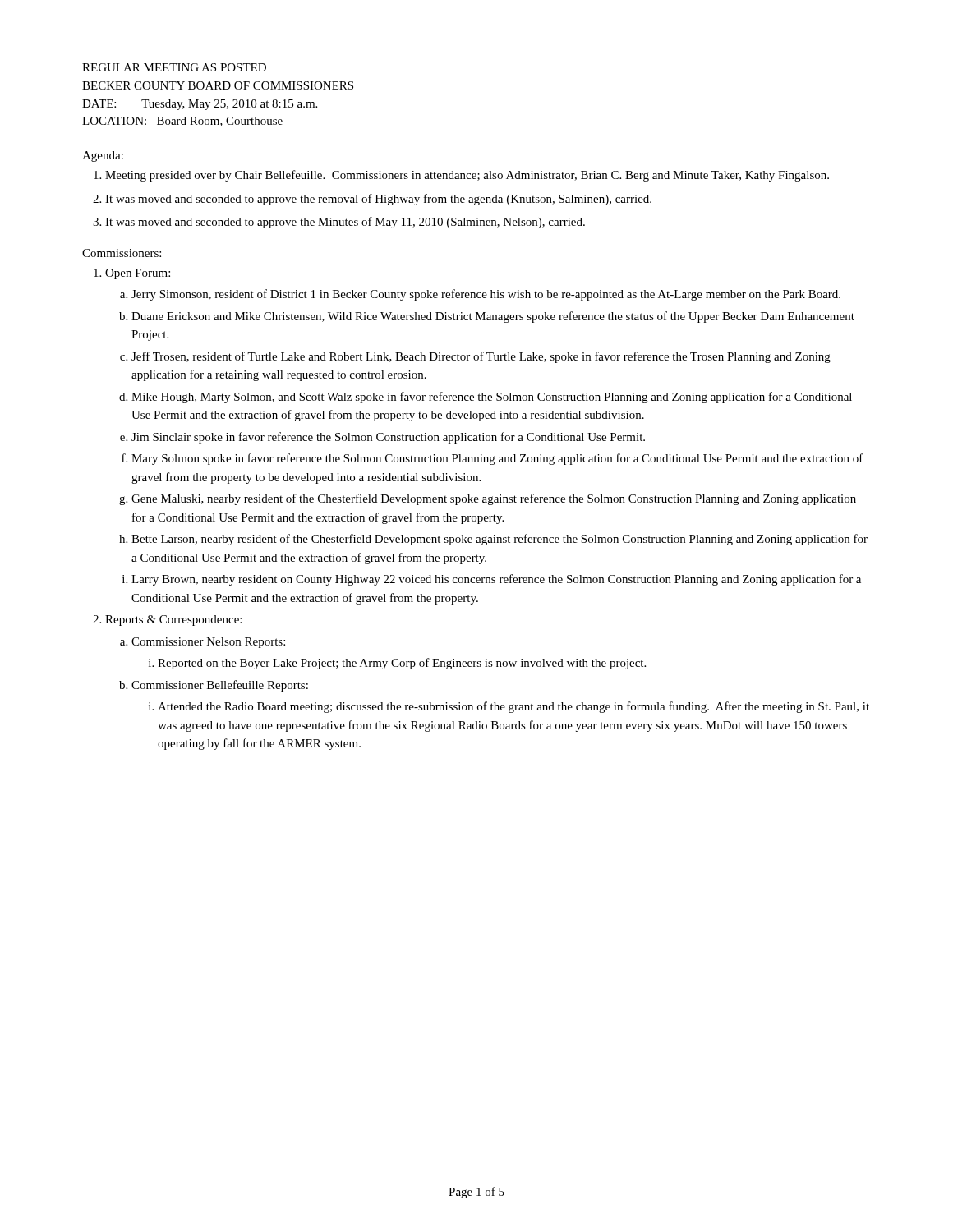Select the region starting "Bette Larson, nearby resident of"
Screen dimensions: 1232x953
point(500,548)
